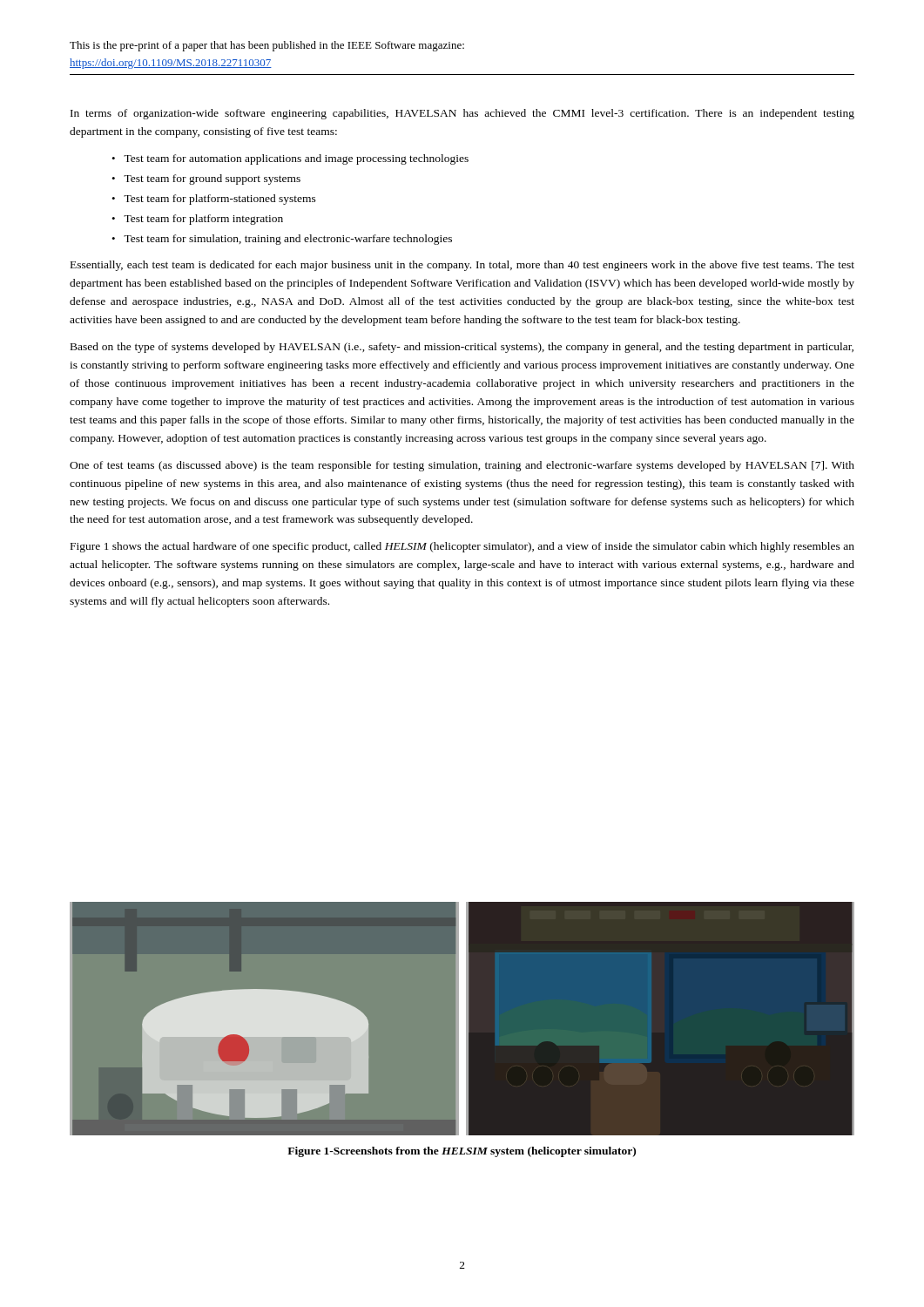Screen dimensions: 1307x924
Task: Where is the passage that starts "In terms of organization-wide software engineering"?
Action: [x=462, y=122]
